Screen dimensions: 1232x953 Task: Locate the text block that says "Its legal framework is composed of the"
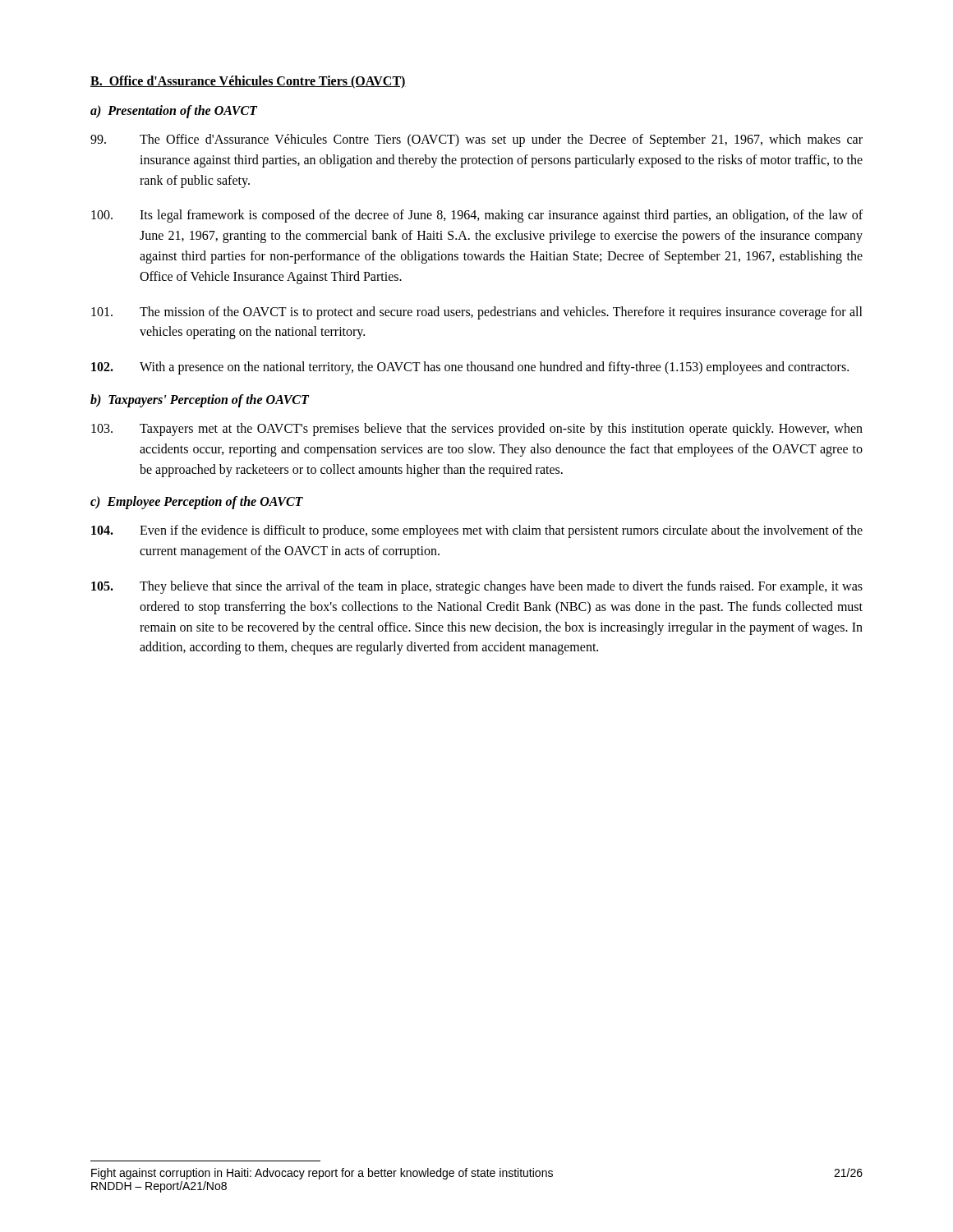(x=476, y=246)
